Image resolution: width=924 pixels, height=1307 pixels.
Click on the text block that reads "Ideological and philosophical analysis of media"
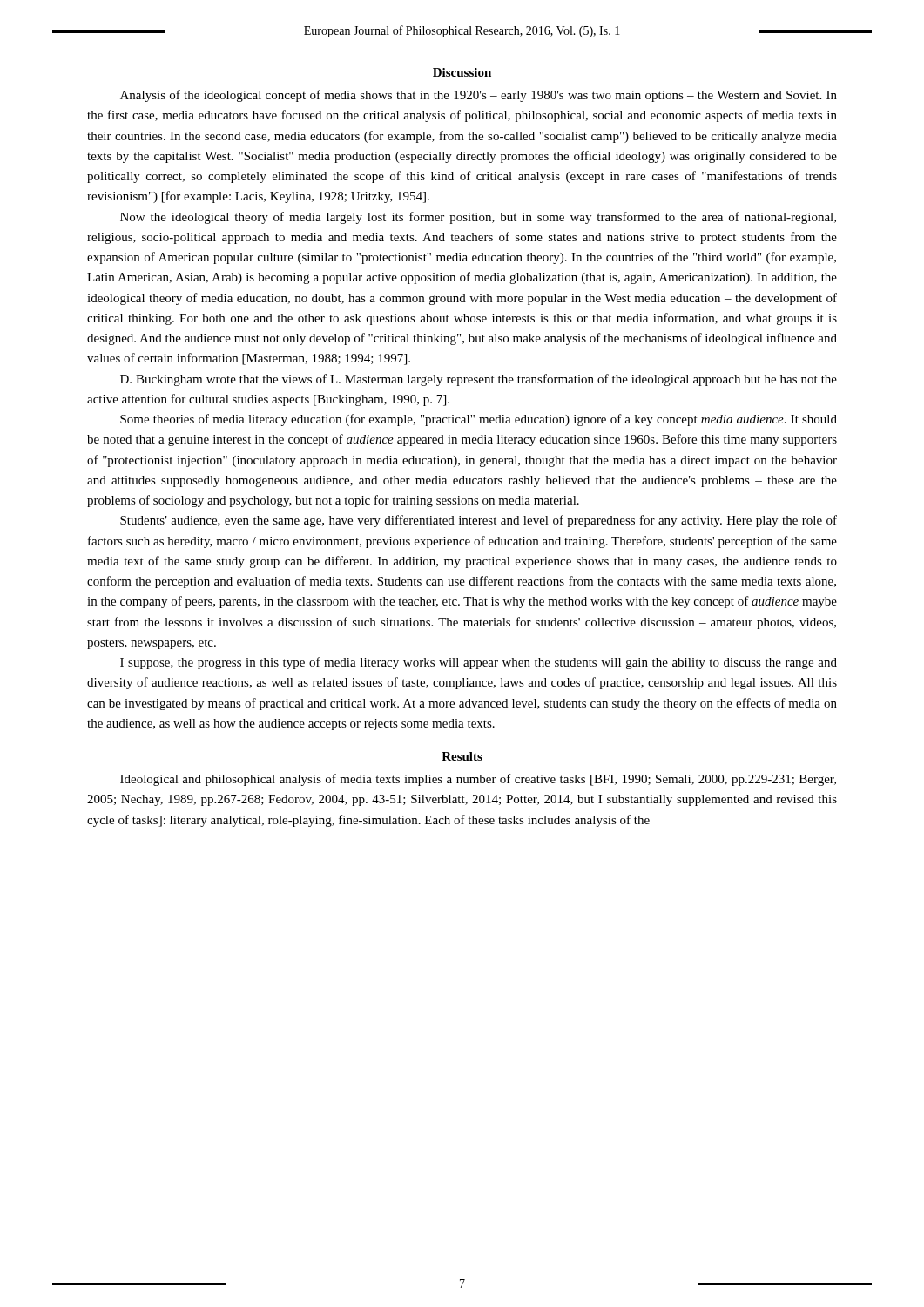pos(462,800)
